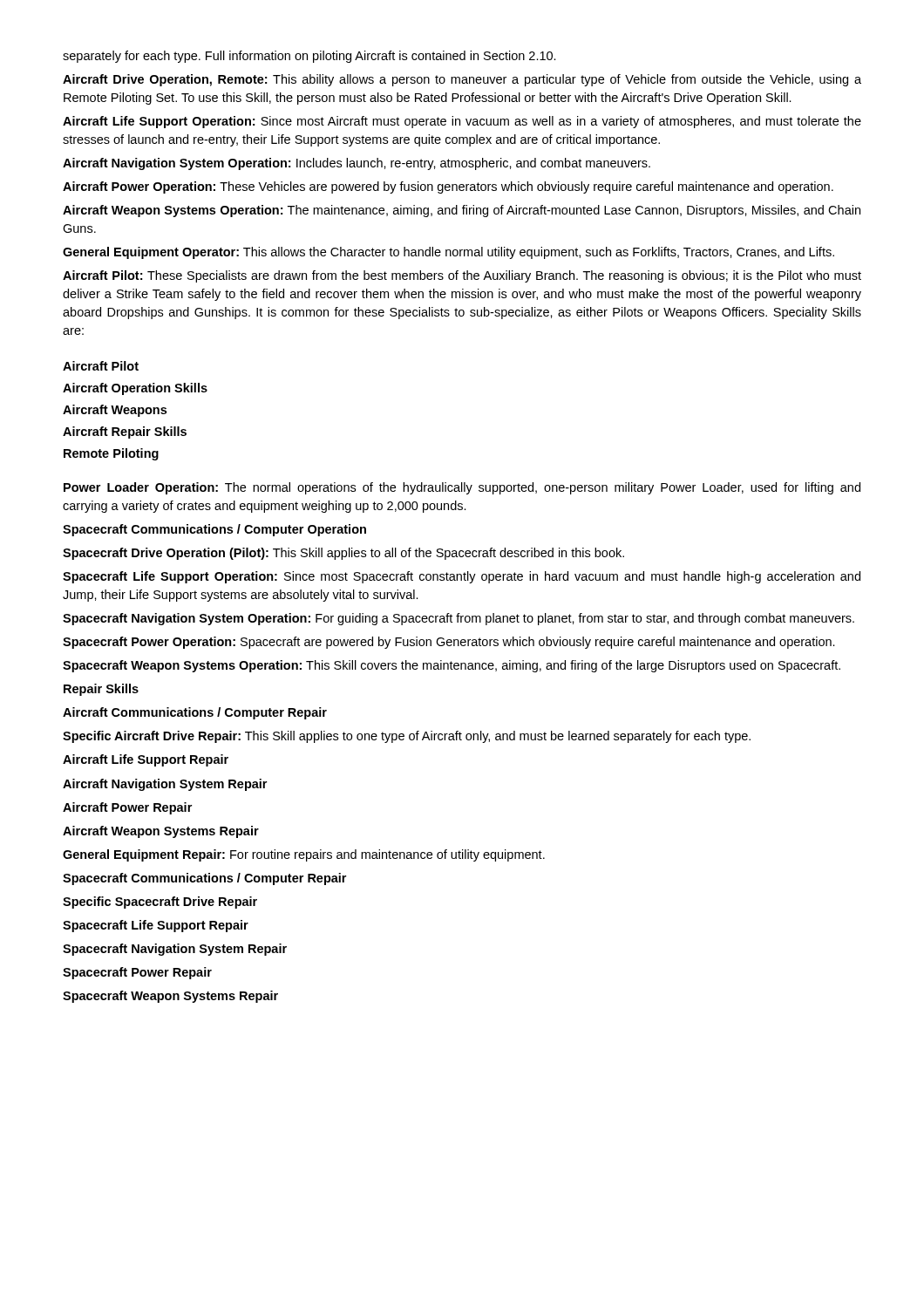Select the text starting "General Equipment Operator:"
Viewport: 924px width, 1308px height.
pyautogui.click(x=449, y=252)
